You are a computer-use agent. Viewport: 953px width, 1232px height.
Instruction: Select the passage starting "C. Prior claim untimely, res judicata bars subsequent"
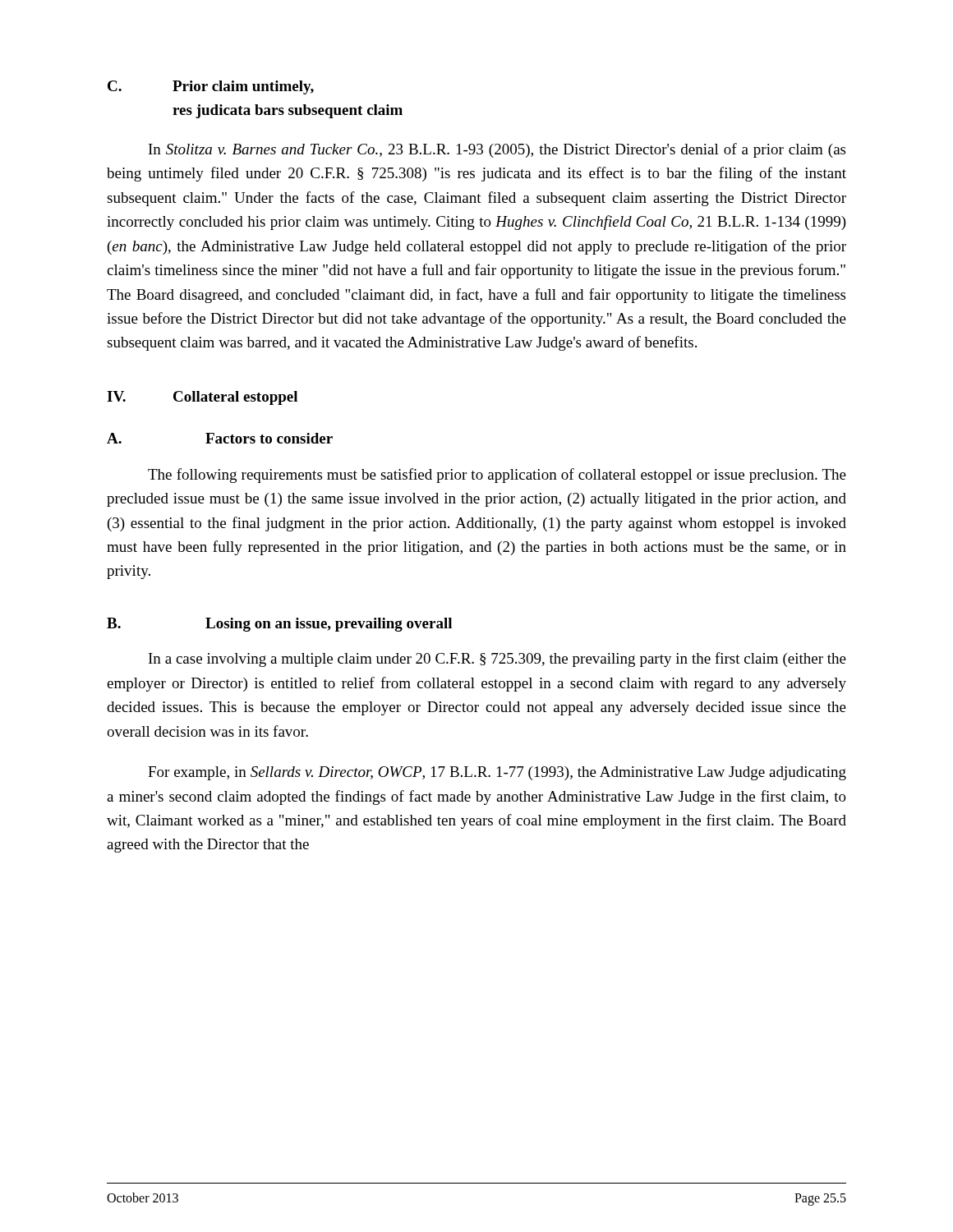coord(255,98)
